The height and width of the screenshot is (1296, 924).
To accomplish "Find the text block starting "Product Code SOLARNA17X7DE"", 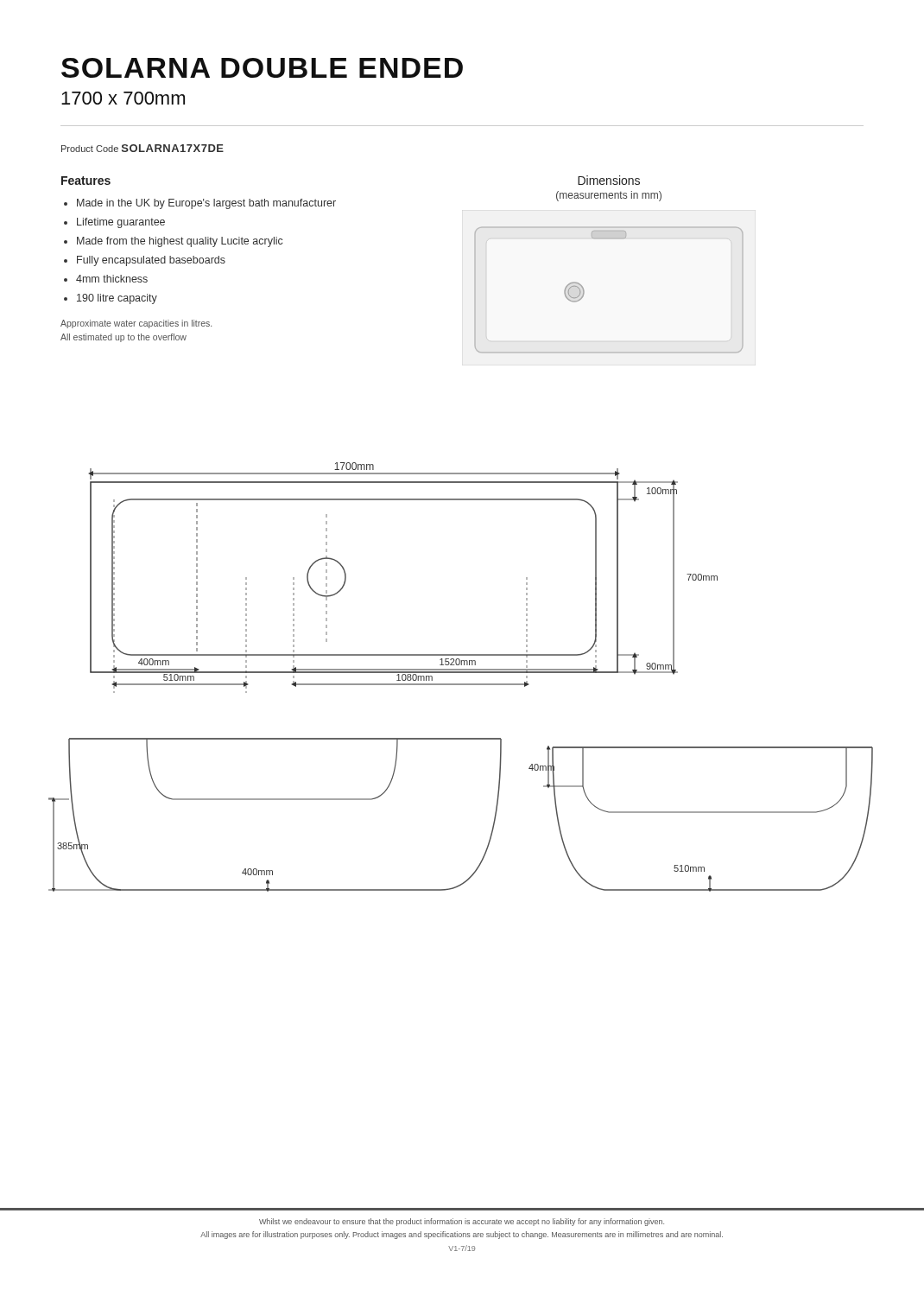I will click(x=142, y=149).
